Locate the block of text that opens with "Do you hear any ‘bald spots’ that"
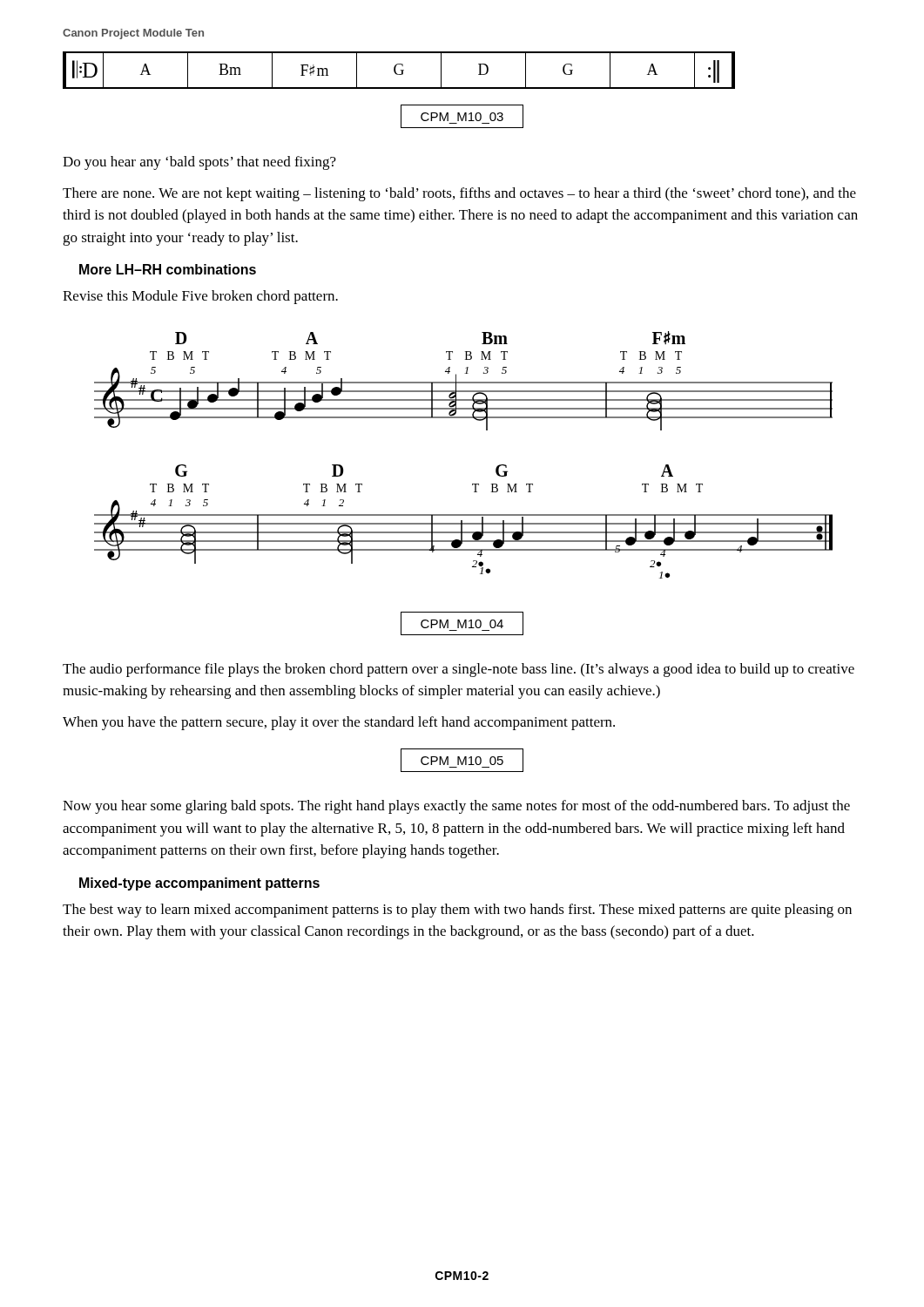The height and width of the screenshot is (1307, 924). [x=199, y=162]
